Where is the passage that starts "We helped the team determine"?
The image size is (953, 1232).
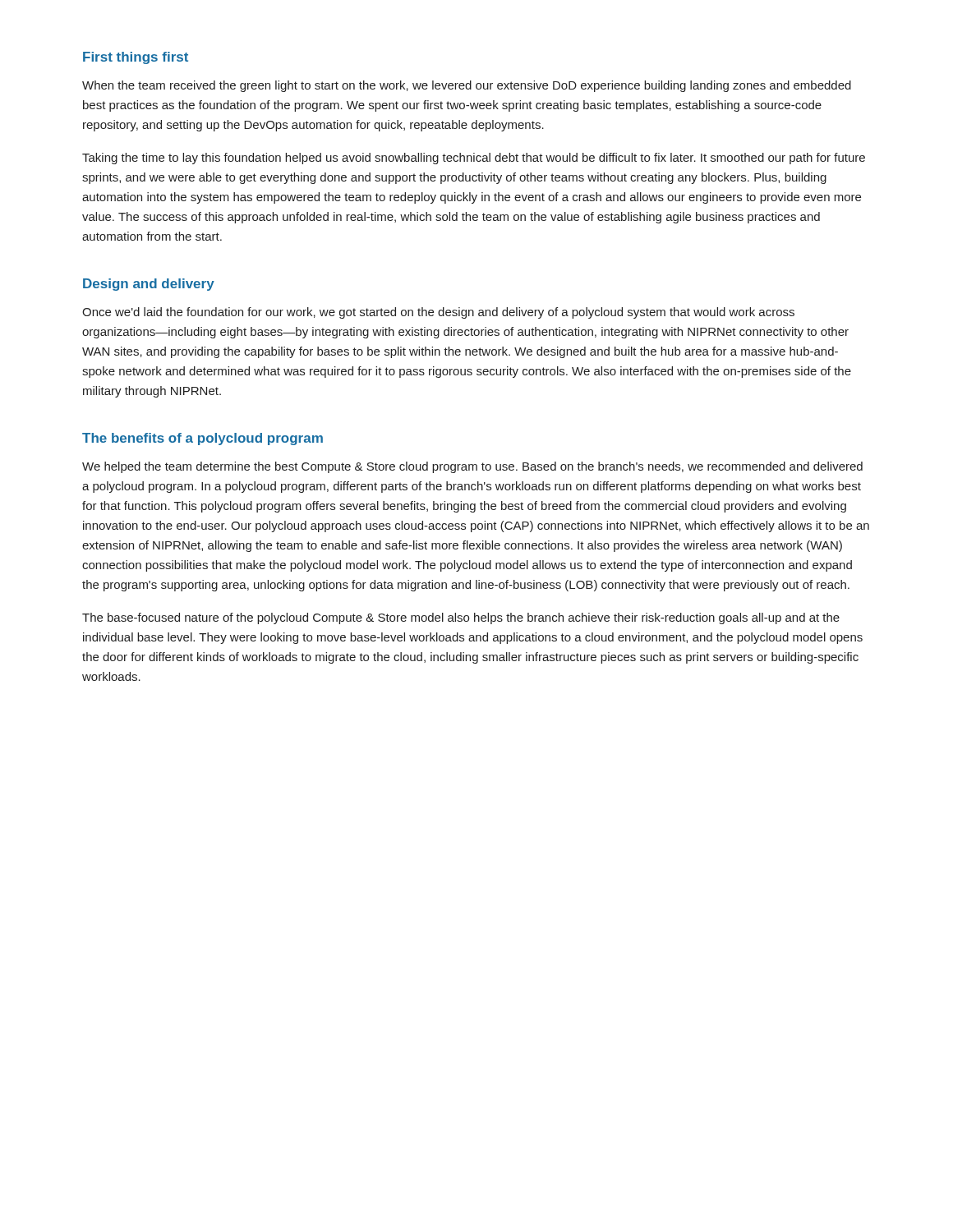(x=476, y=525)
